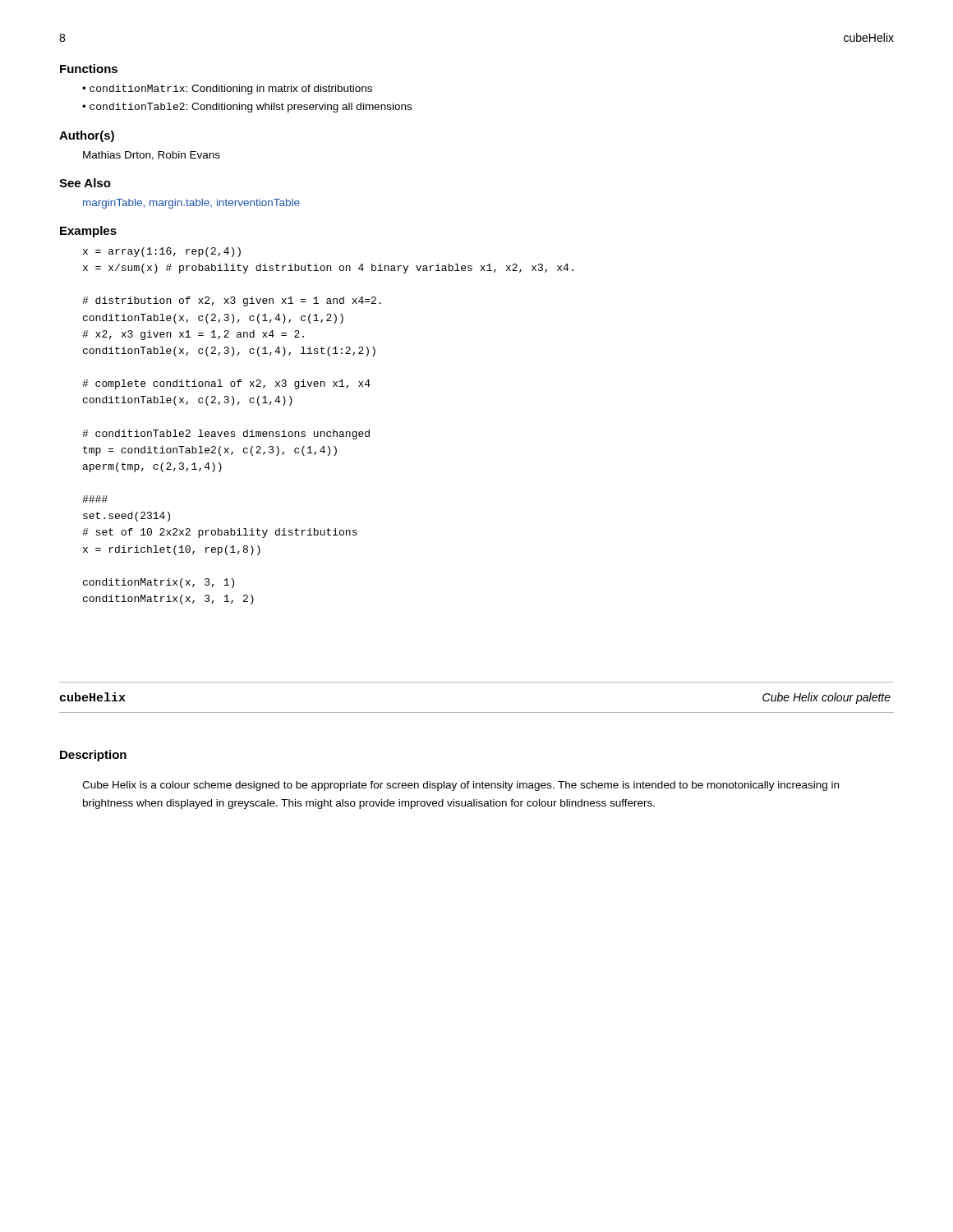Click on the text starting "Cube Helix colour palette"
Viewport: 953px width, 1232px height.
pyautogui.click(x=826, y=697)
